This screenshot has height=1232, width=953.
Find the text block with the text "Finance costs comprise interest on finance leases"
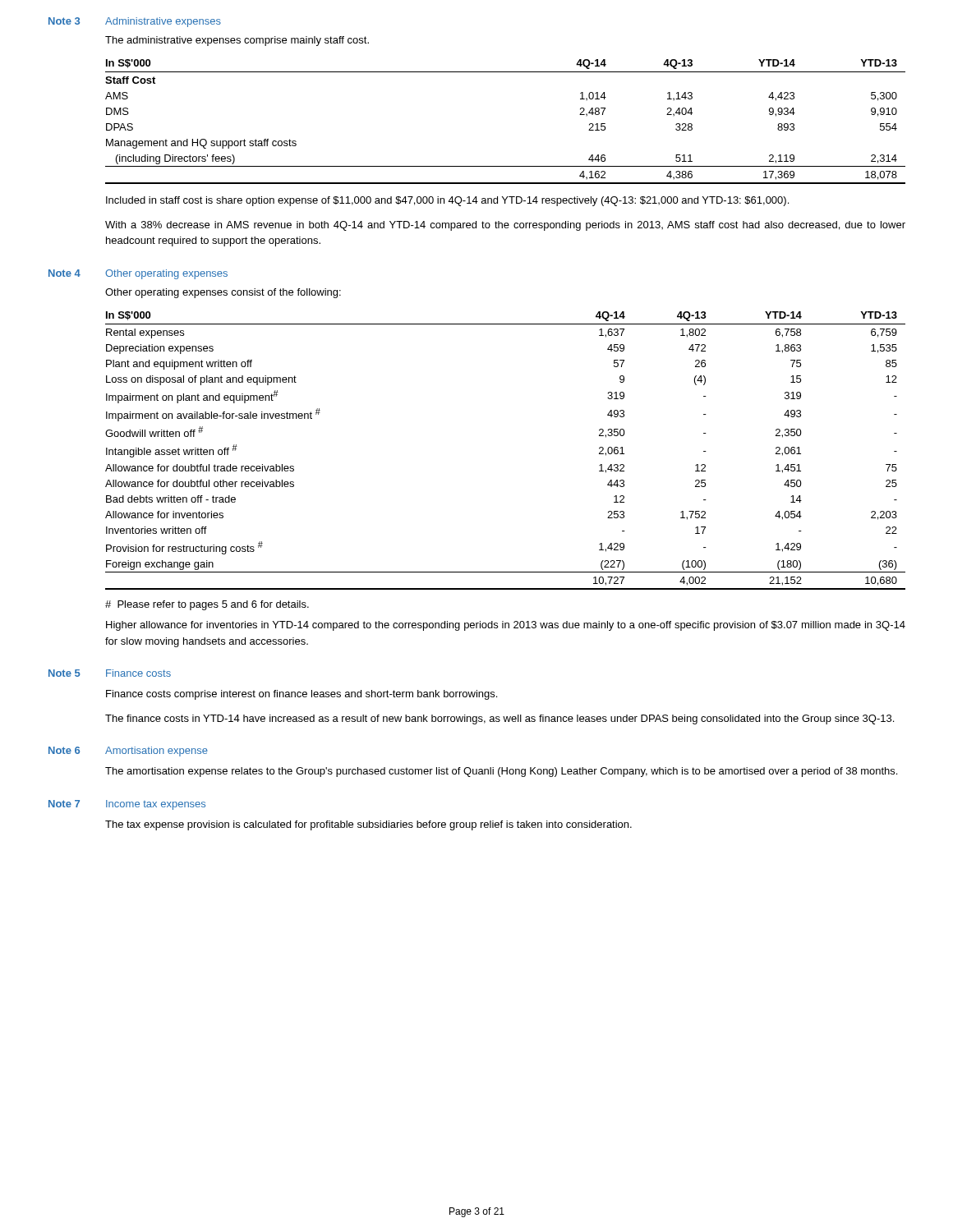[302, 694]
